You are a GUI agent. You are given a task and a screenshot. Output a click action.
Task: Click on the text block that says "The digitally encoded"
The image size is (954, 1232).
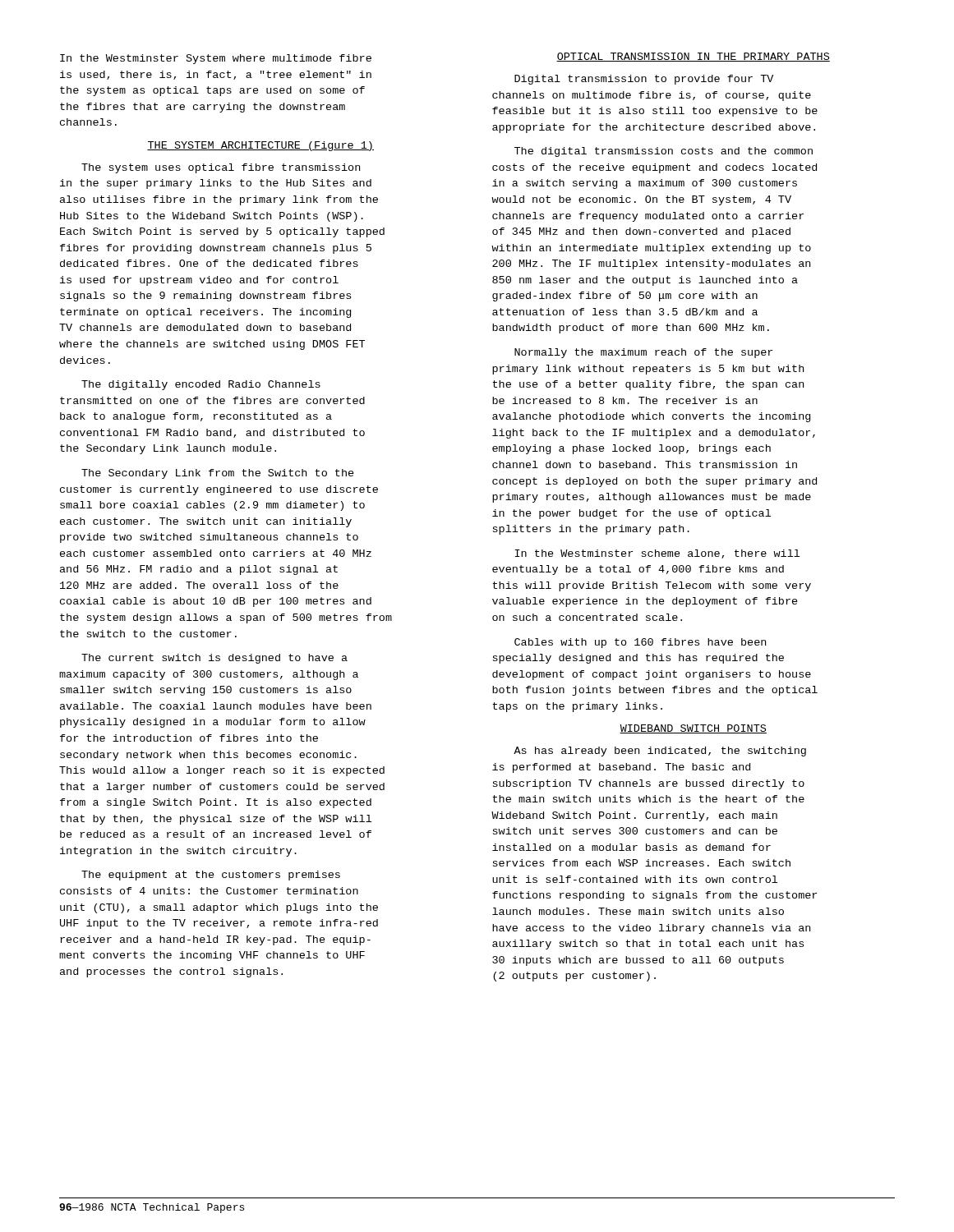261,417
